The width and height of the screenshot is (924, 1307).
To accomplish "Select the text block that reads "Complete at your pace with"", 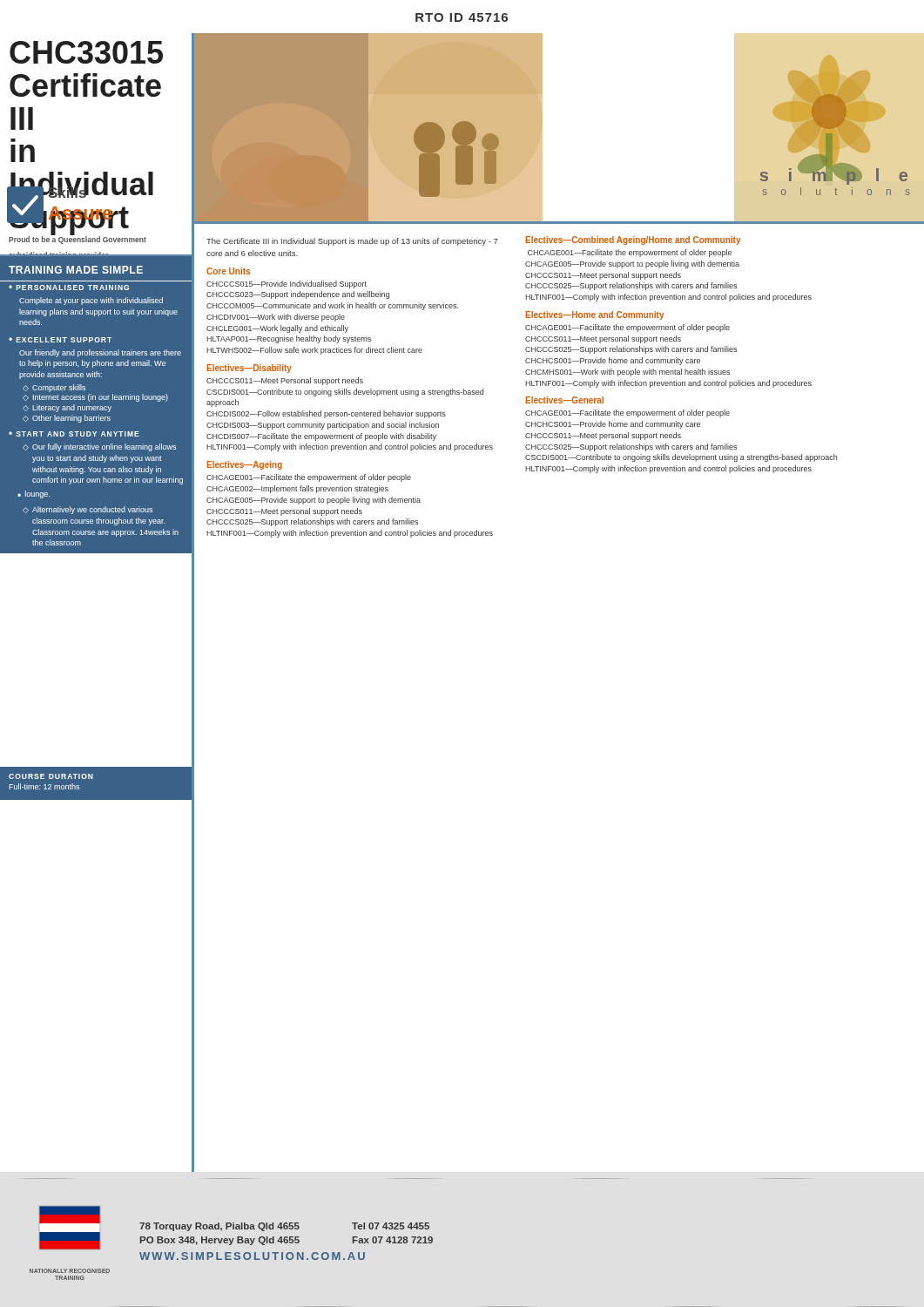I will (x=98, y=312).
